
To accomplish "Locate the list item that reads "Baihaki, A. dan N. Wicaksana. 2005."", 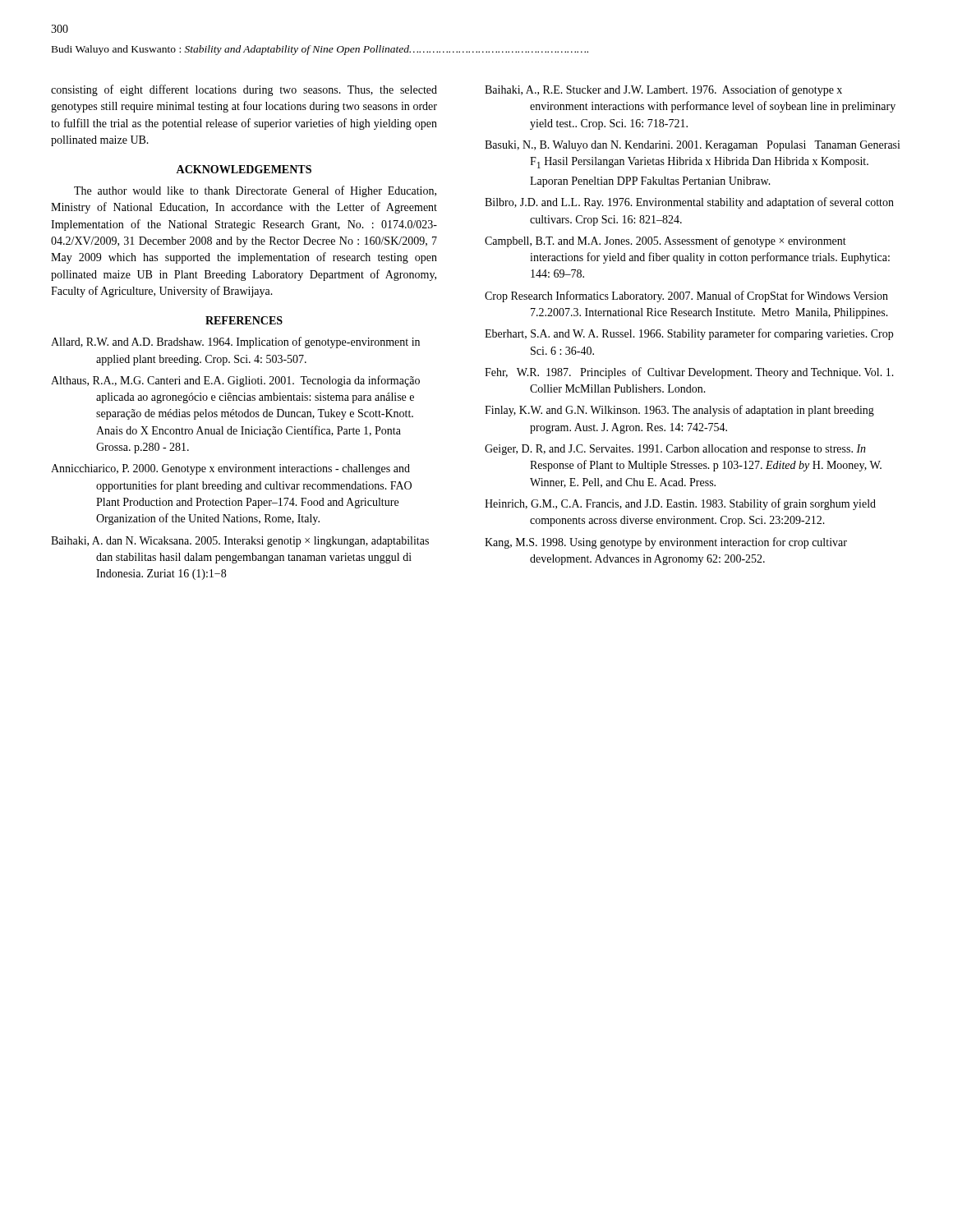I will [240, 557].
